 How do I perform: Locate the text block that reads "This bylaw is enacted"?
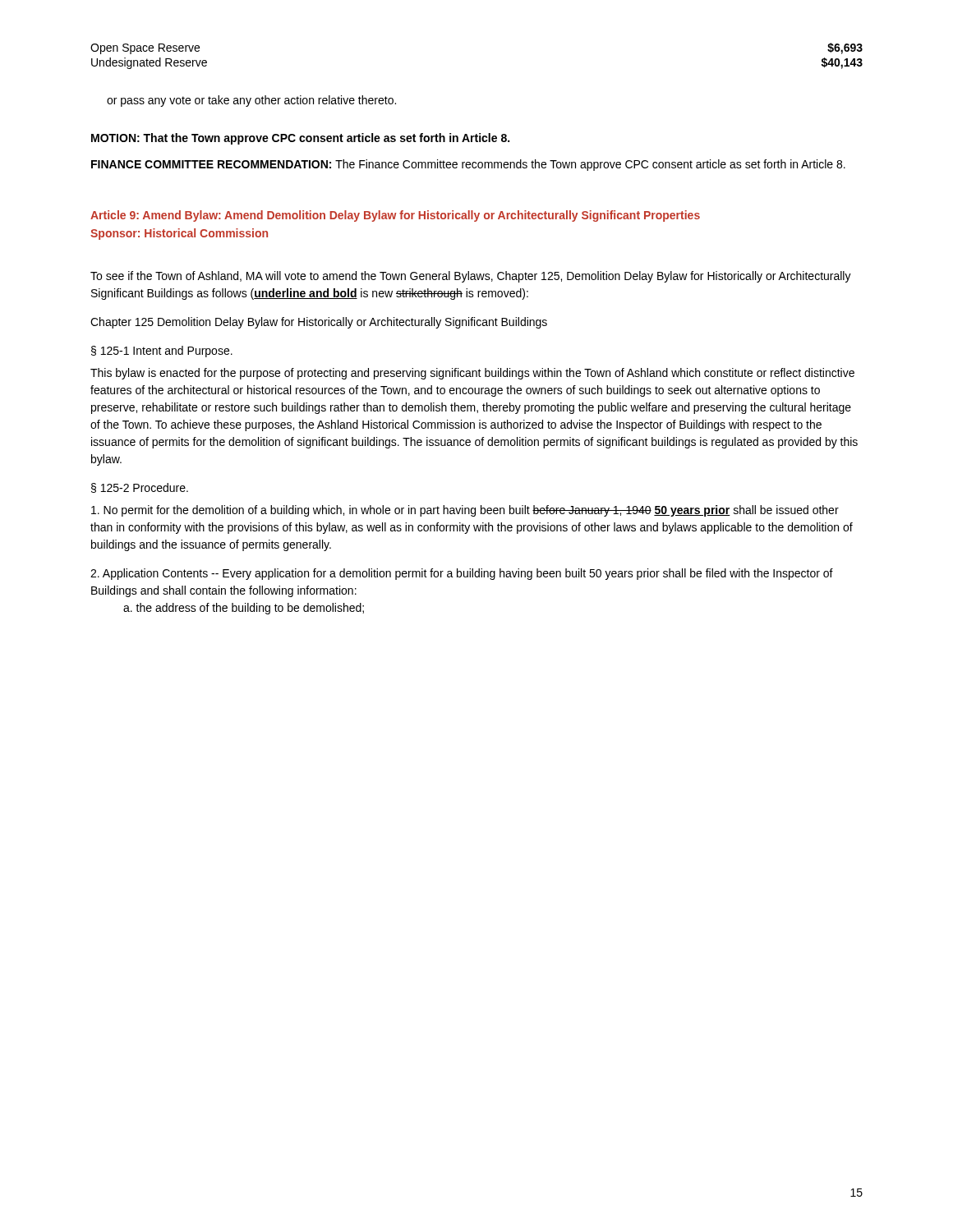click(x=474, y=416)
